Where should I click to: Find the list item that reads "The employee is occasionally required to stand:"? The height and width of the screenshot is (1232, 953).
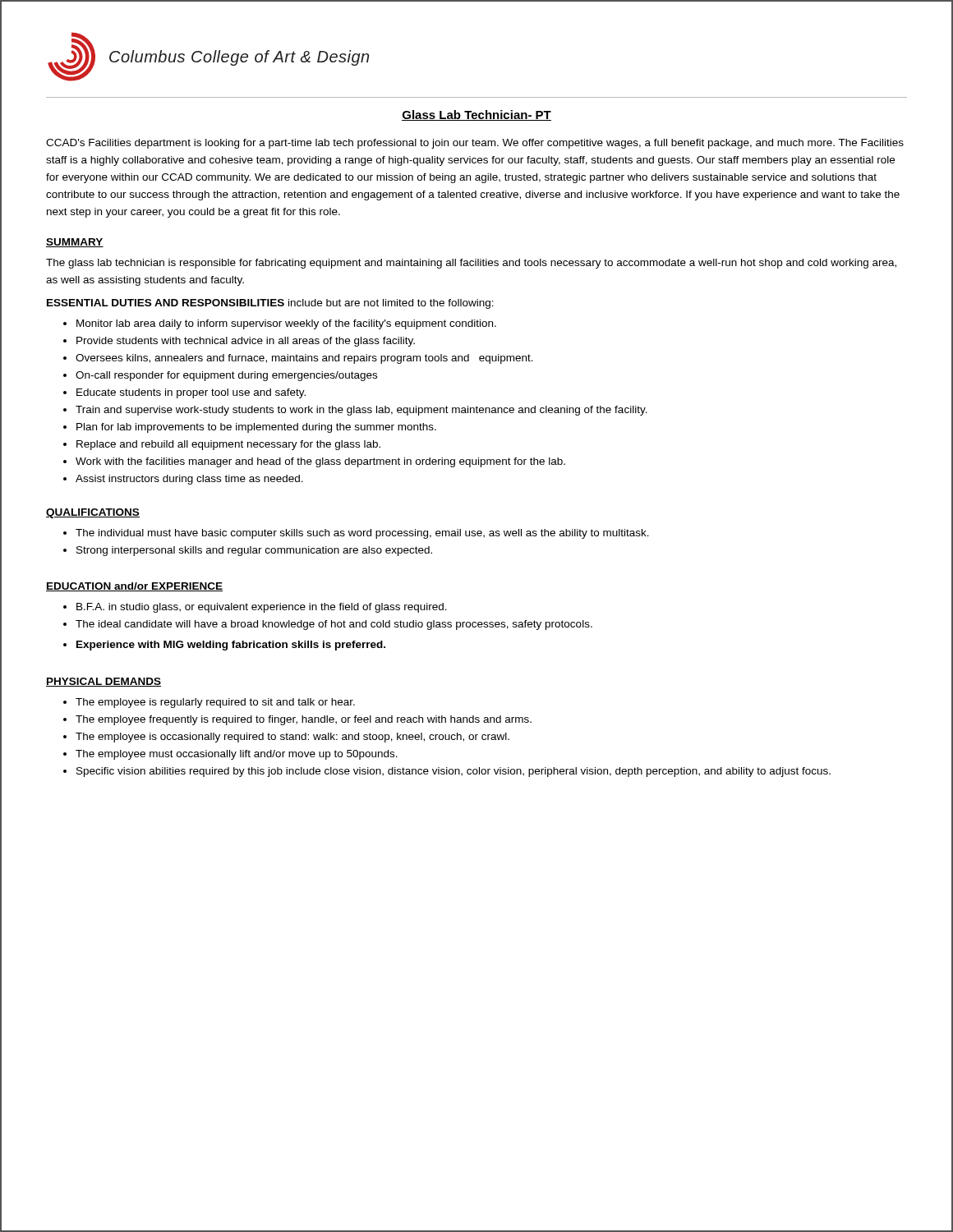pos(293,736)
